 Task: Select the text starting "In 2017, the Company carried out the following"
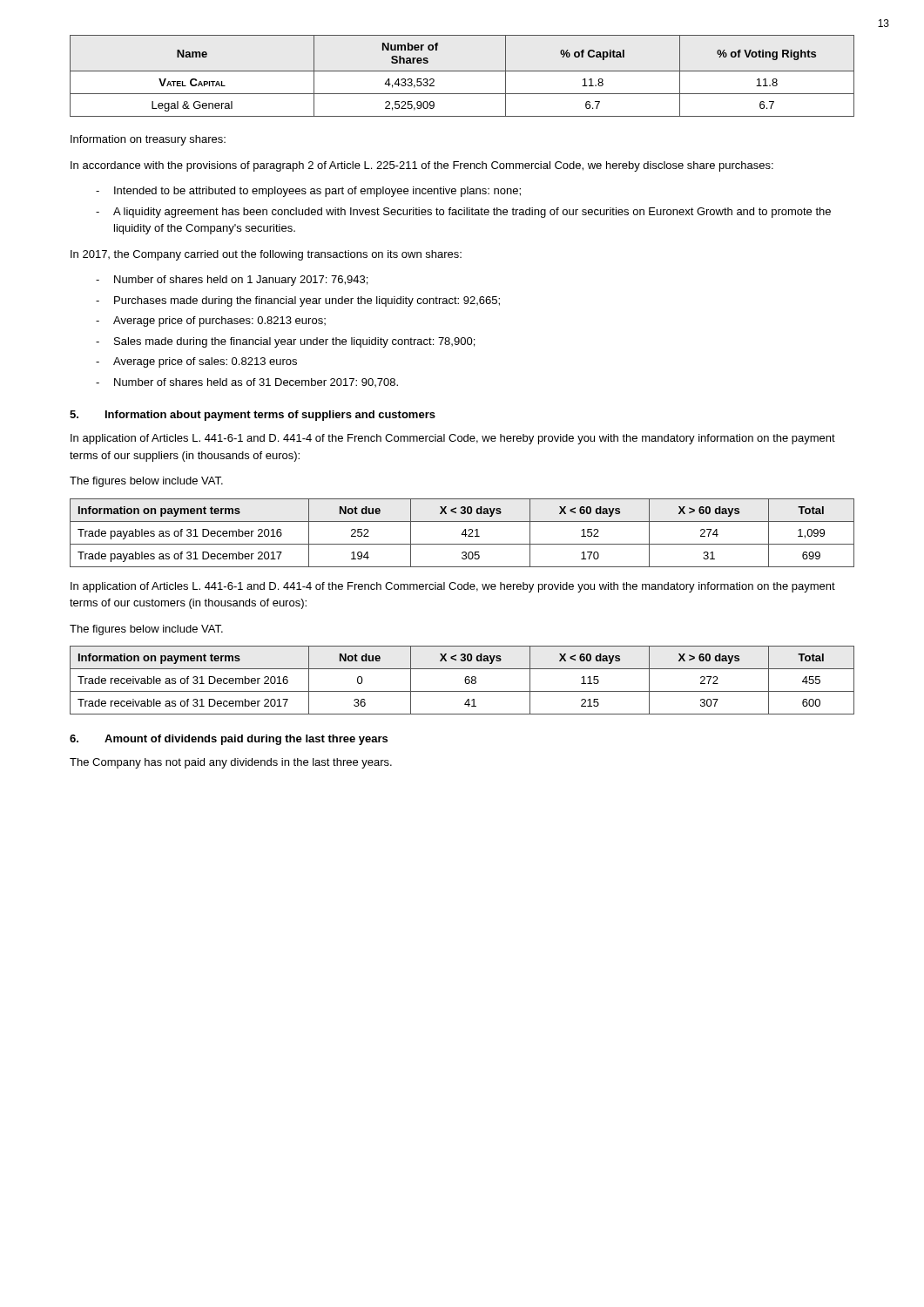tap(266, 254)
